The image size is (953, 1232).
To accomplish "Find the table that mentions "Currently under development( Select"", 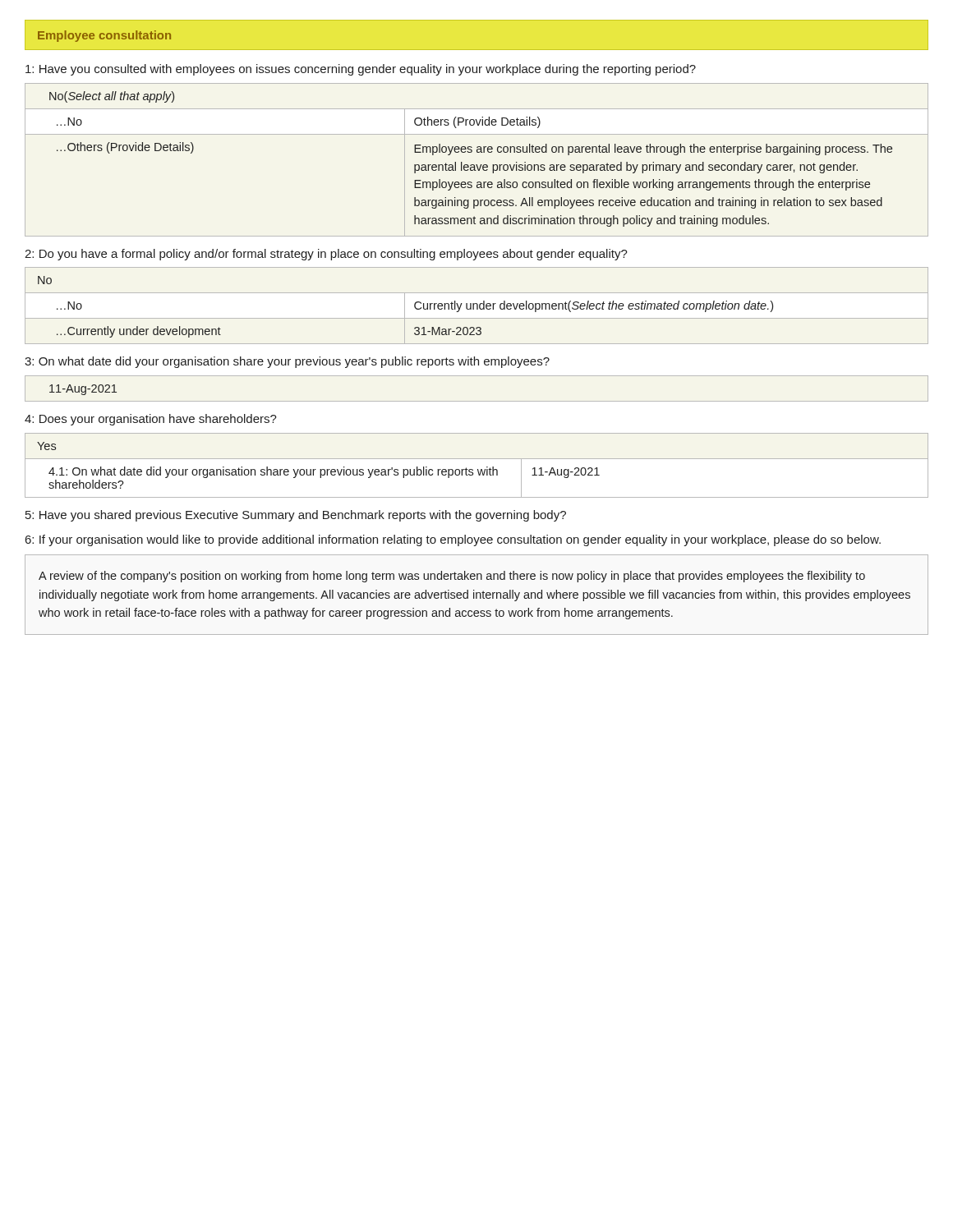I will pyautogui.click(x=476, y=306).
